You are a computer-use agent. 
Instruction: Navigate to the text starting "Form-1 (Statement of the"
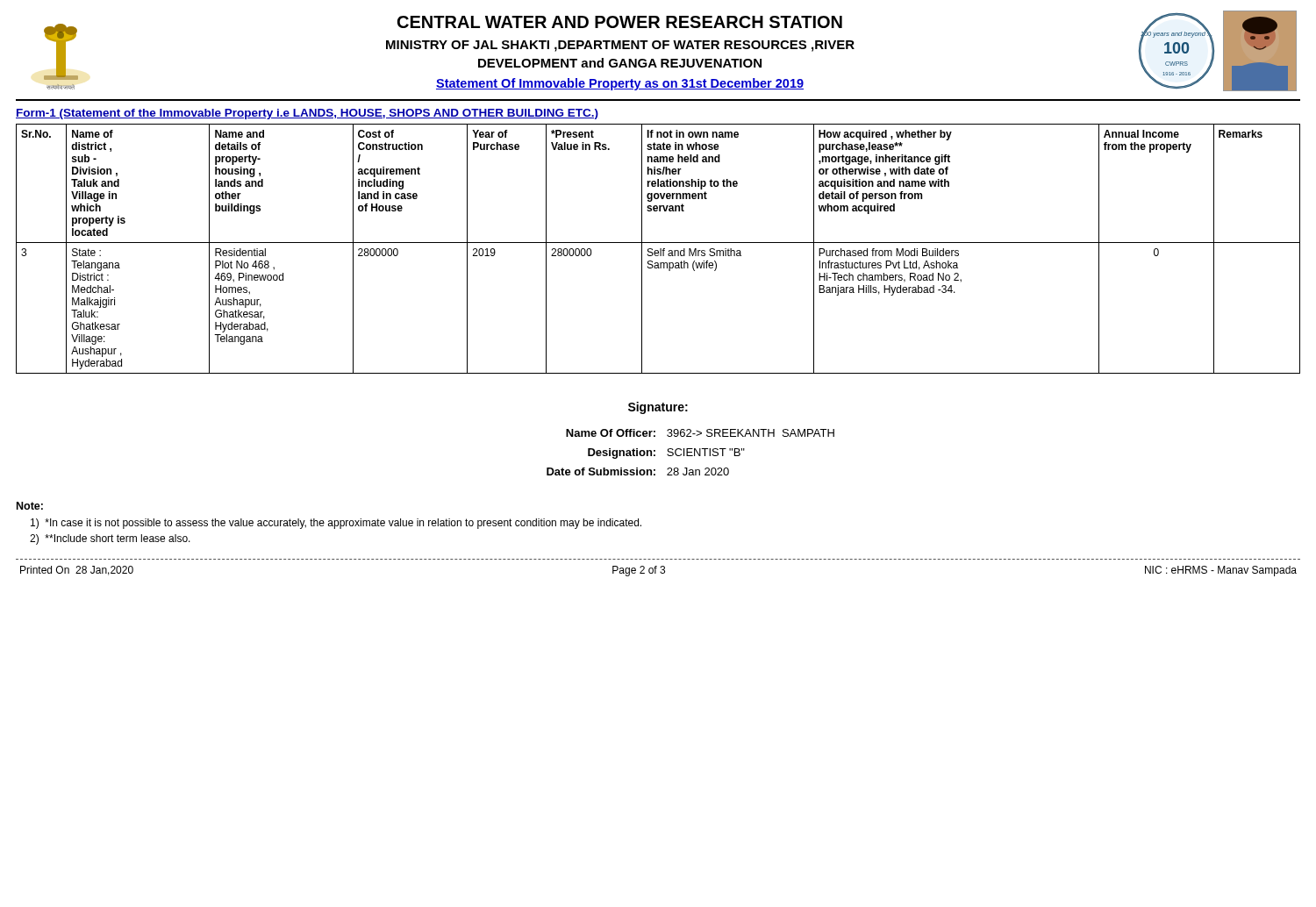point(307,113)
